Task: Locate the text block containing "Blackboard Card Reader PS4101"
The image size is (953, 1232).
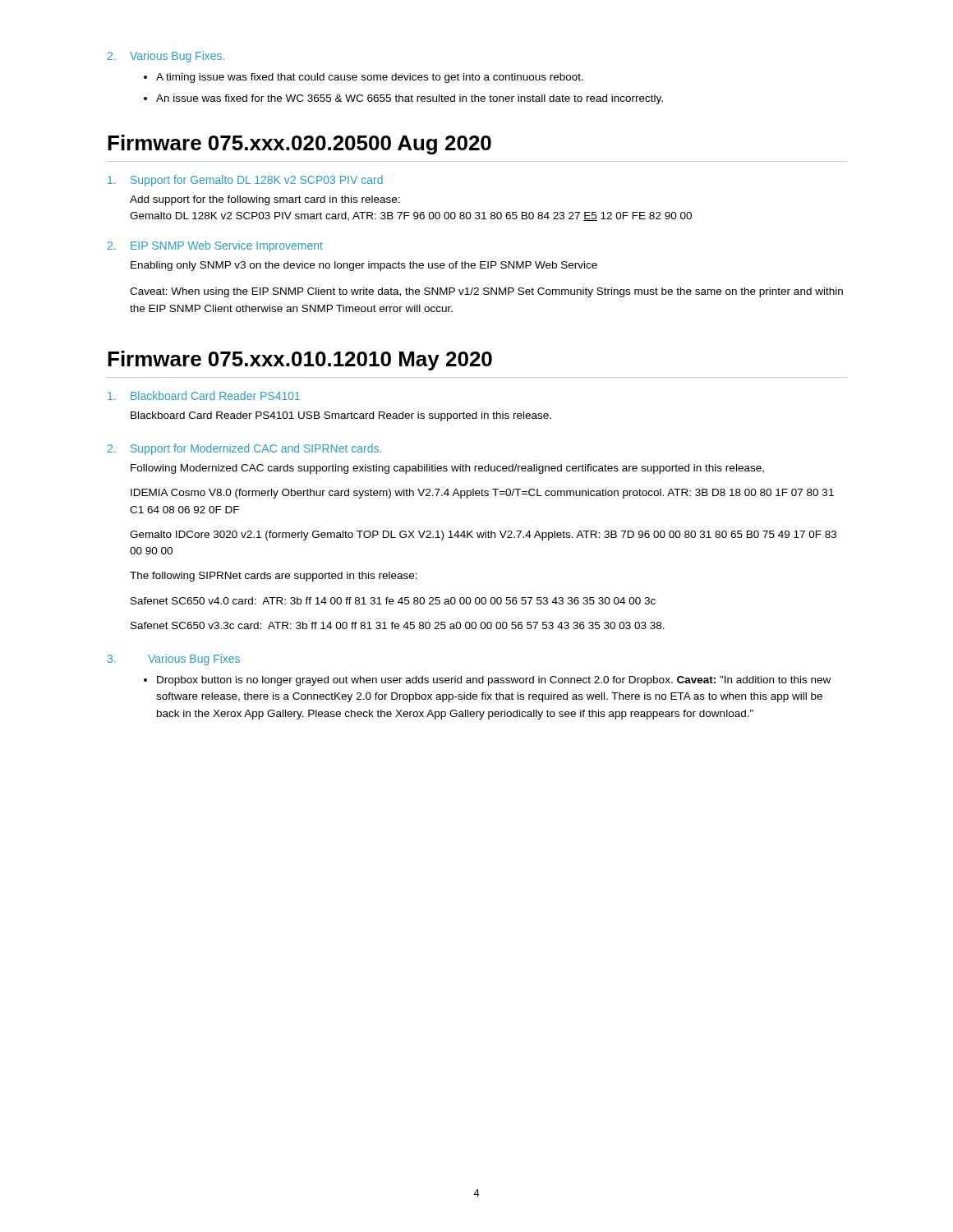Action: [x=341, y=415]
